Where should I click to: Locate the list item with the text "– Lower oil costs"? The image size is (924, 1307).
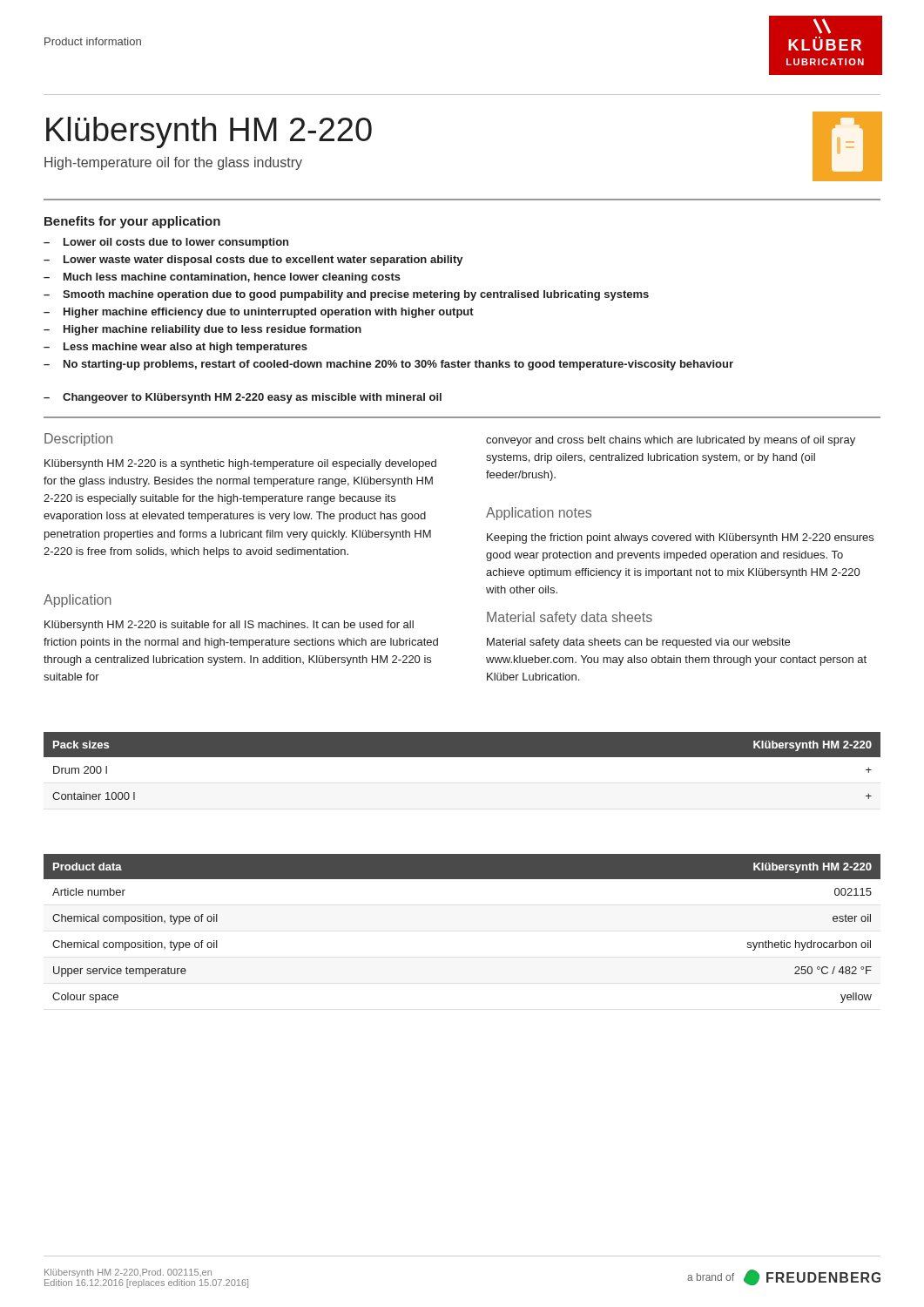pos(166,242)
